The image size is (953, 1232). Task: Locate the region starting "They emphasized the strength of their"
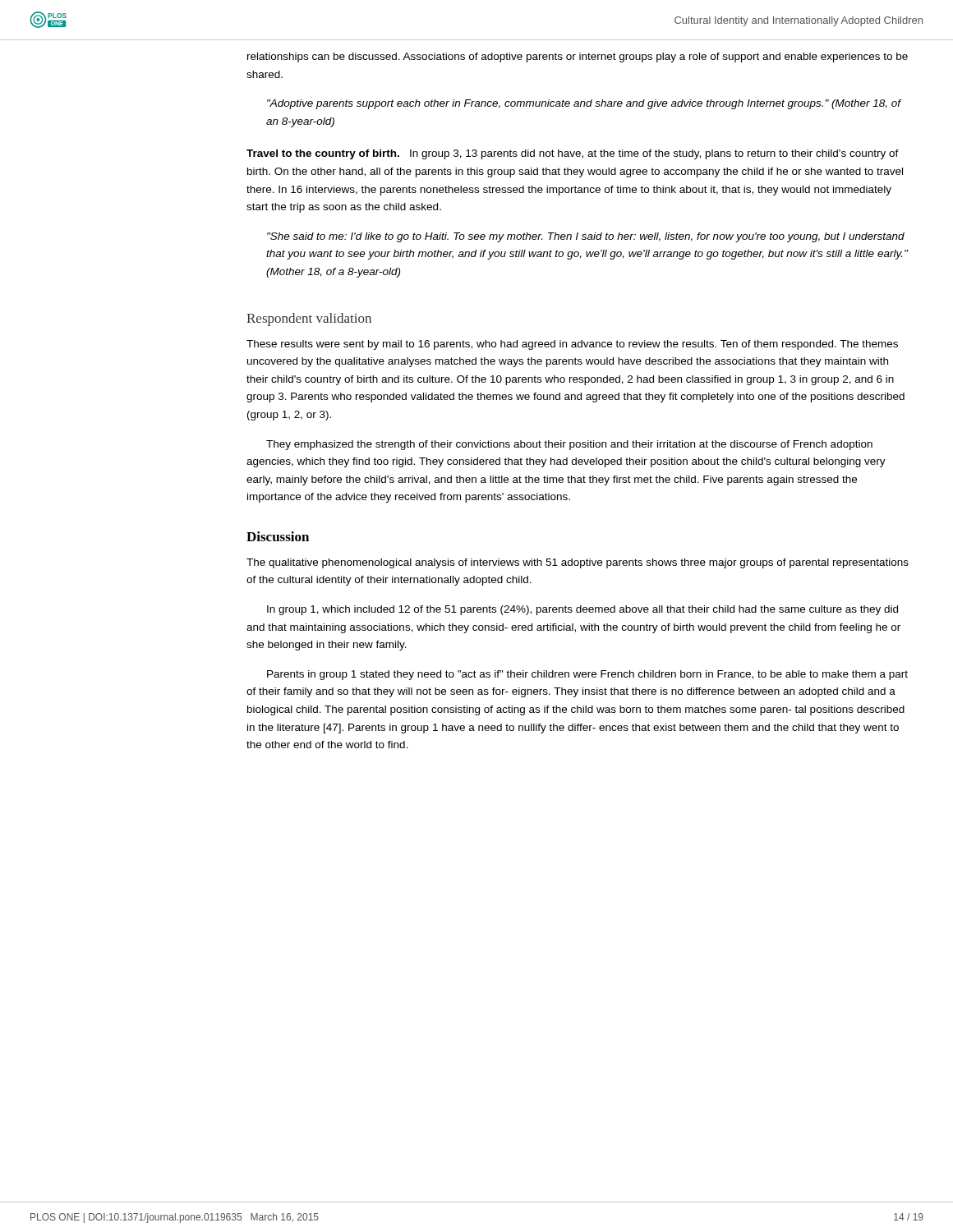coord(566,470)
